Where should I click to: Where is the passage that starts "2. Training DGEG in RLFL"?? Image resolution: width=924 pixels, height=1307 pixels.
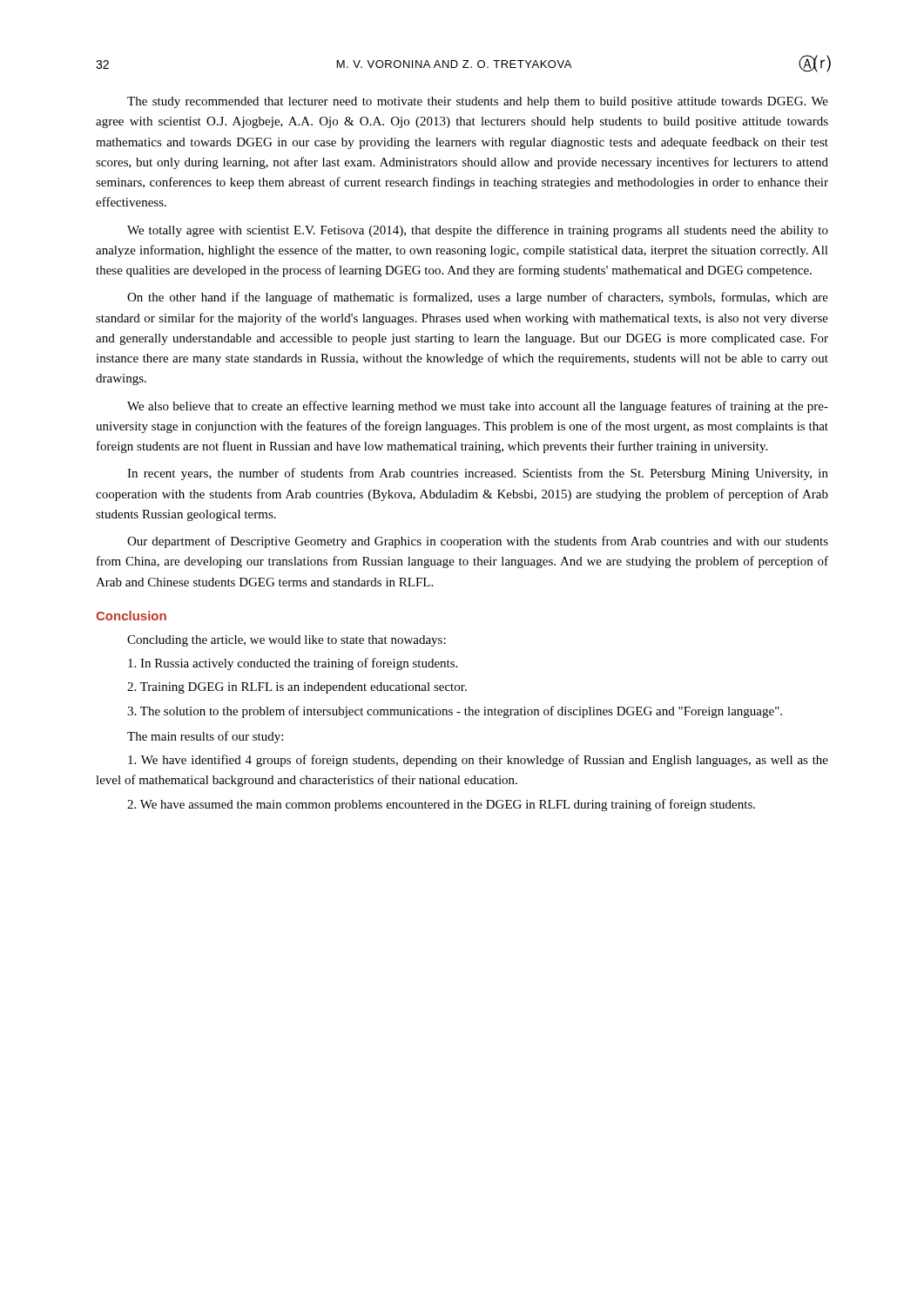click(x=297, y=687)
